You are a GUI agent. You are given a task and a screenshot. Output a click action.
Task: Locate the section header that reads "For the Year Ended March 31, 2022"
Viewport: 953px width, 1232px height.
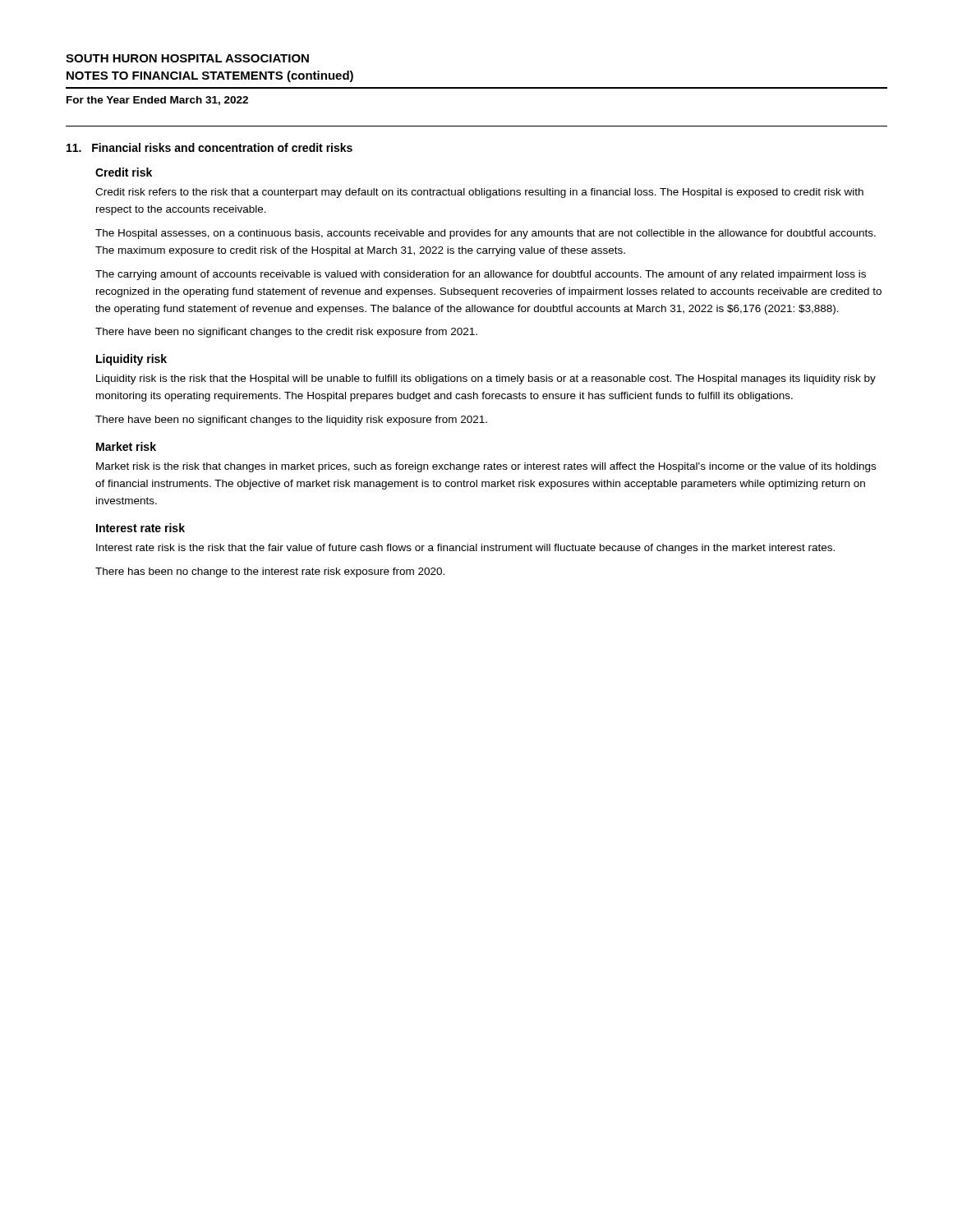(x=157, y=101)
